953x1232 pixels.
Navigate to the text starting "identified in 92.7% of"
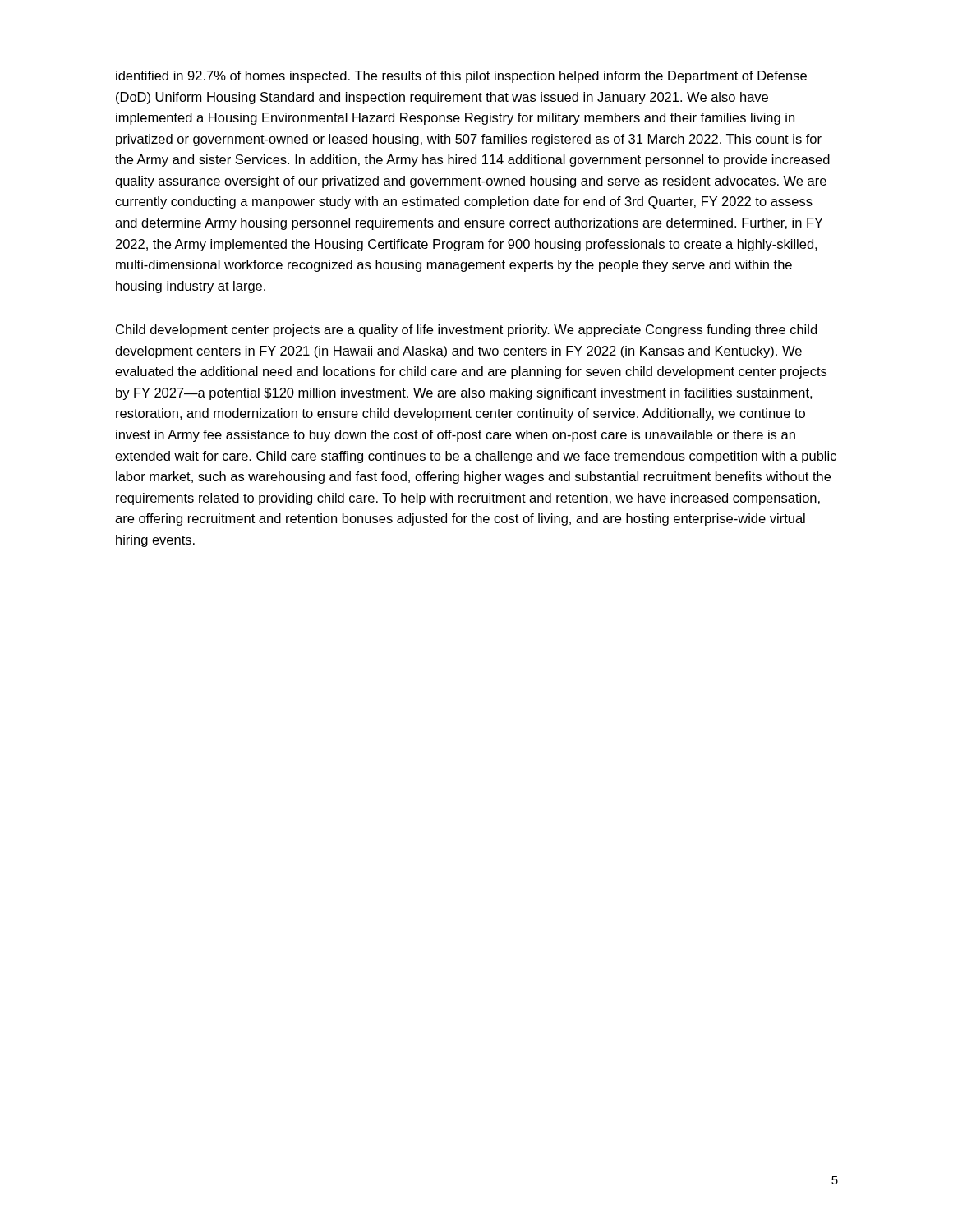(473, 181)
